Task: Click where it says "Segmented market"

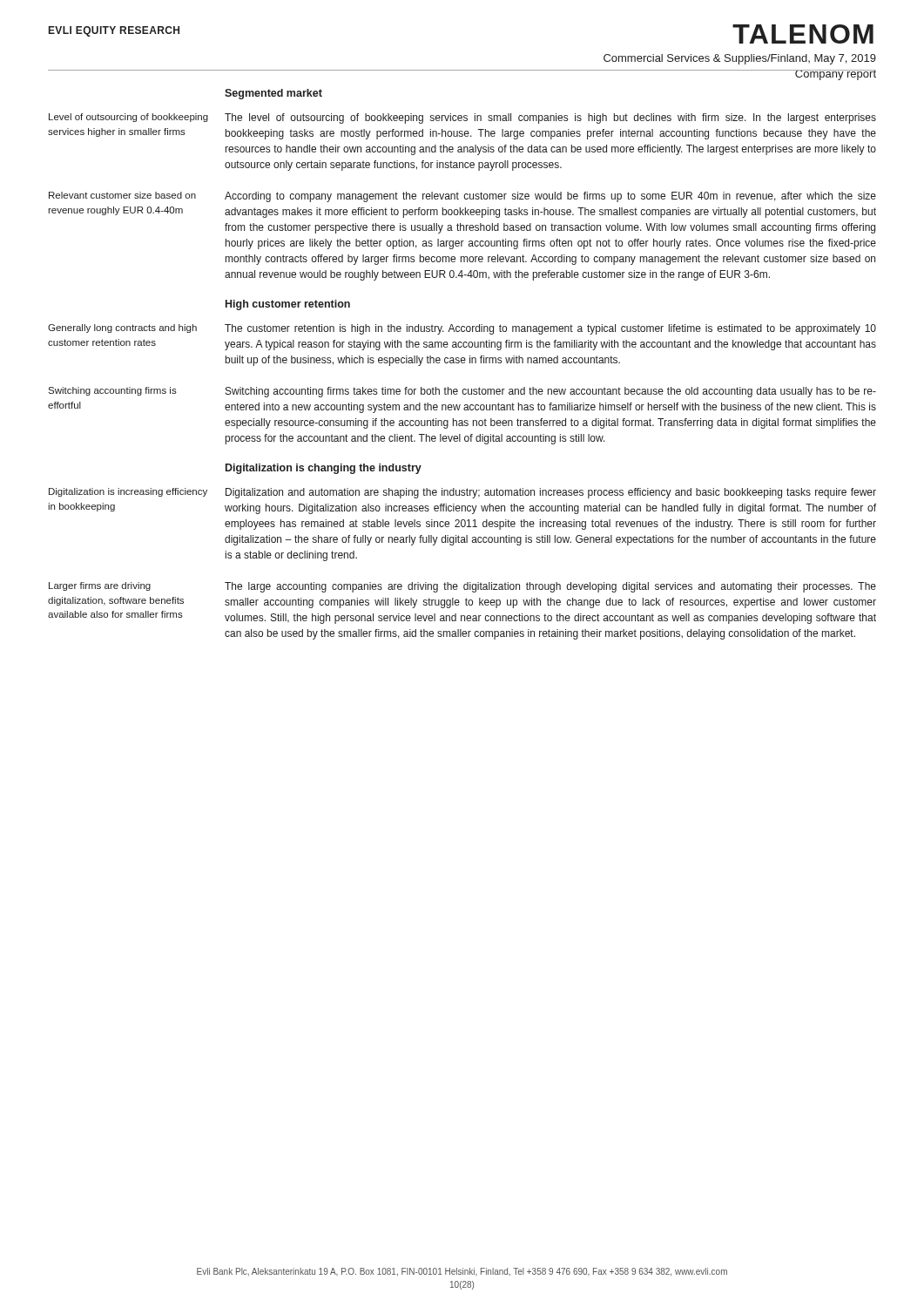Action: [x=273, y=93]
